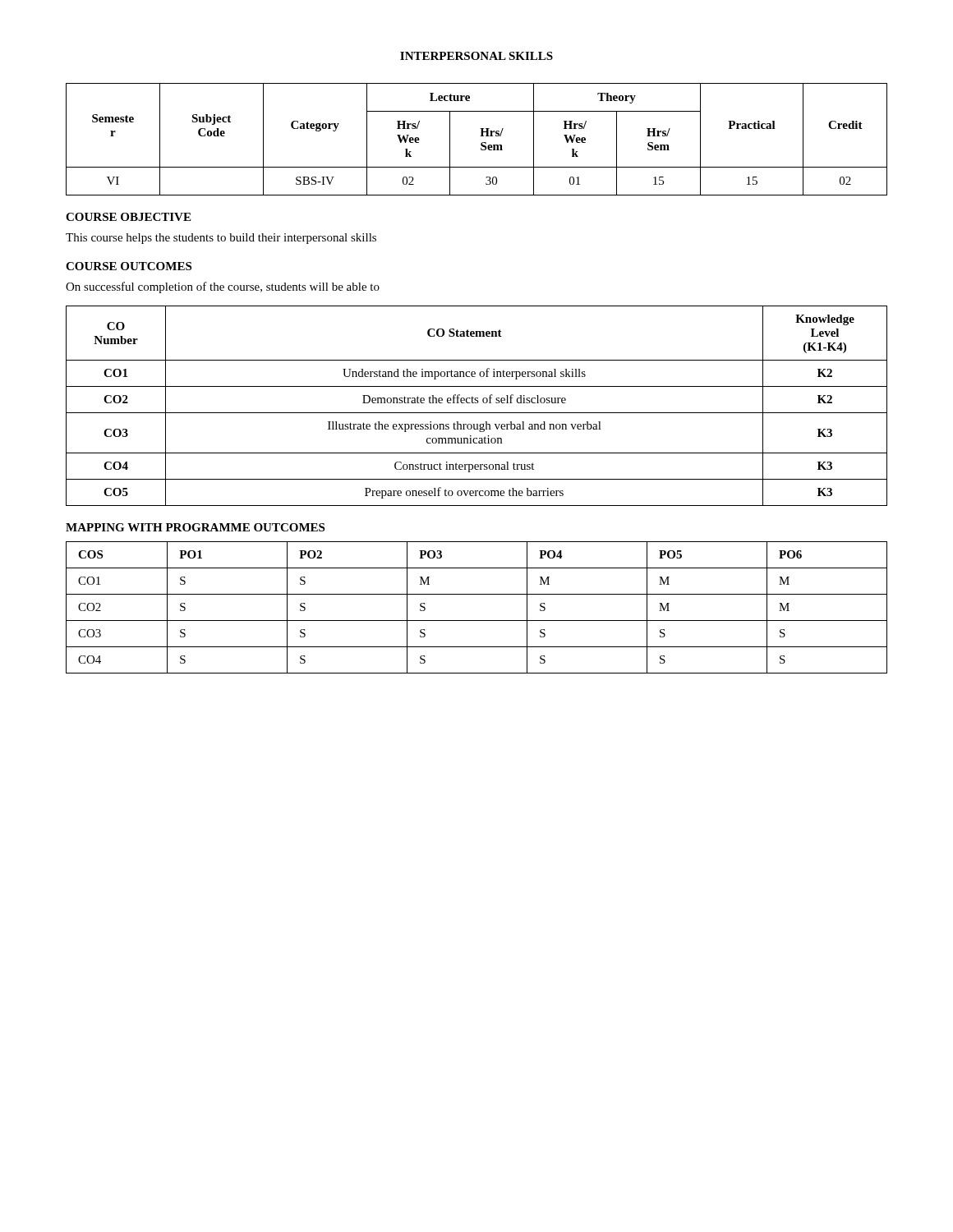Screen dimensions: 1232x953
Task: Click on the table containing "PO2"
Action: click(476, 607)
